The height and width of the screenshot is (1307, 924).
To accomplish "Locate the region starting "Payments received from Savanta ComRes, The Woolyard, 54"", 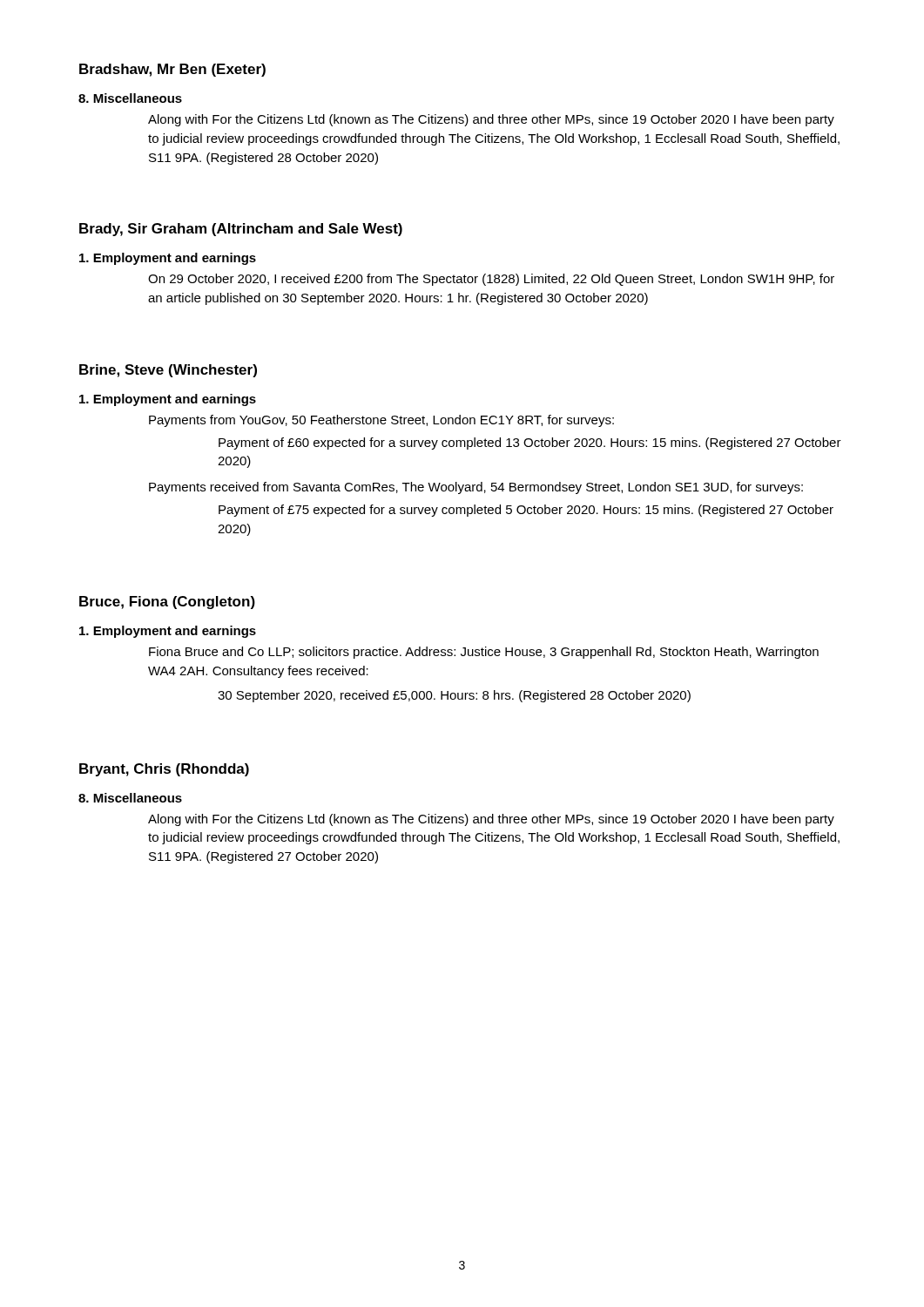I will [x=476, y=487].
